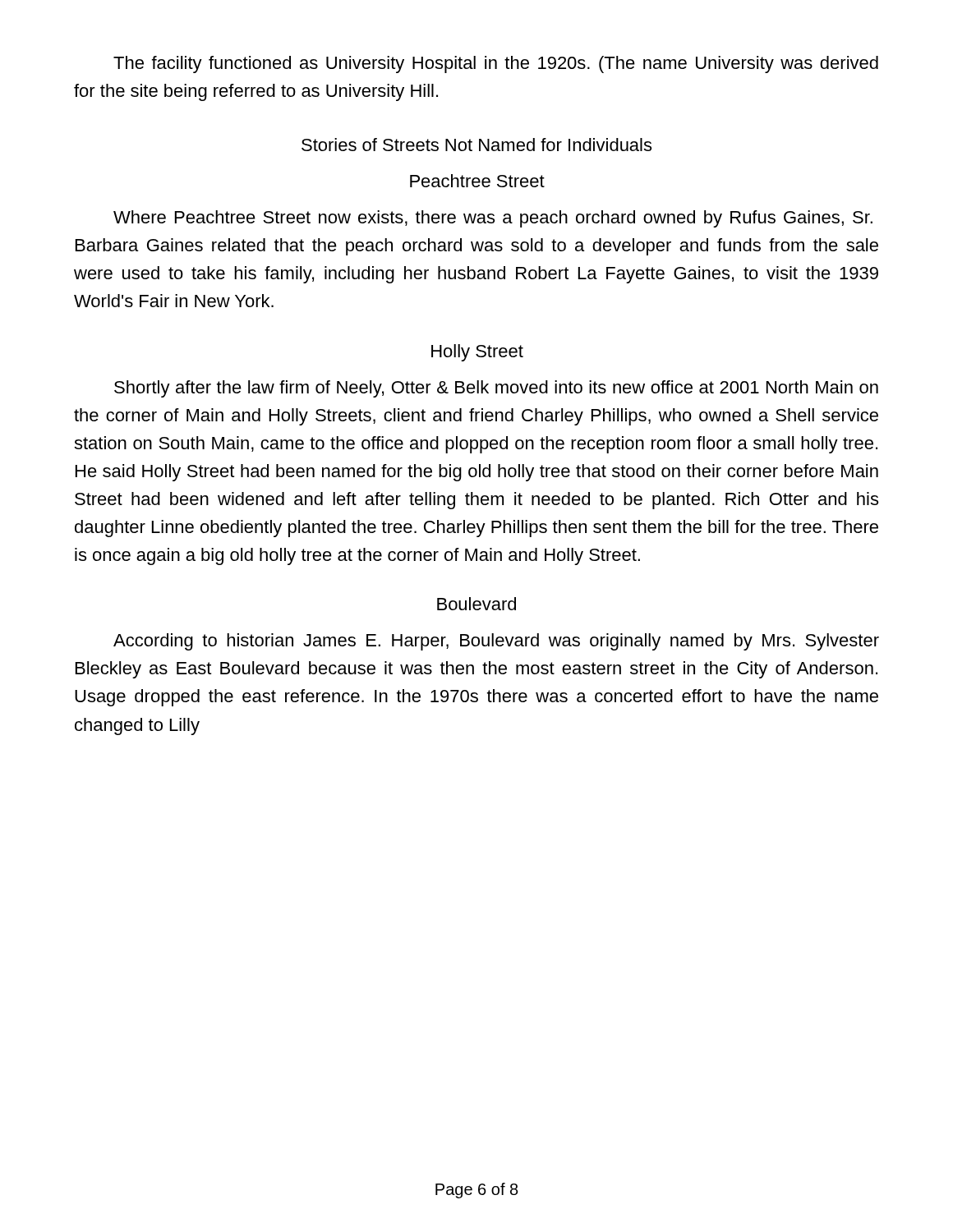This screenshot has height=1232, width=953.
Task: Select the section header that reads "Peachtree Street"
Action: (476, 181)
